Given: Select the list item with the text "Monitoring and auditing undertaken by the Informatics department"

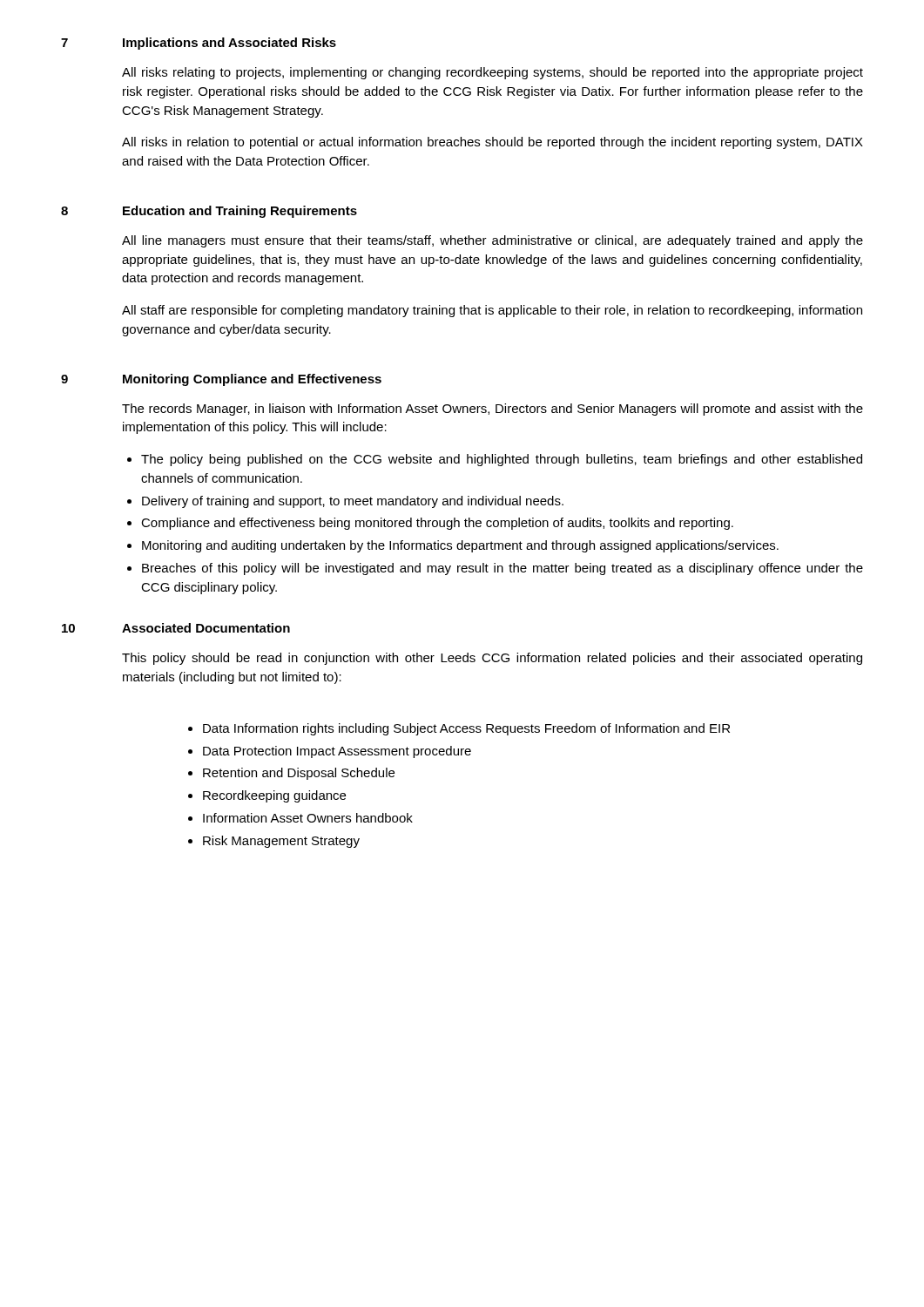Looking at the screenshot, I should [x=460, y=545].
